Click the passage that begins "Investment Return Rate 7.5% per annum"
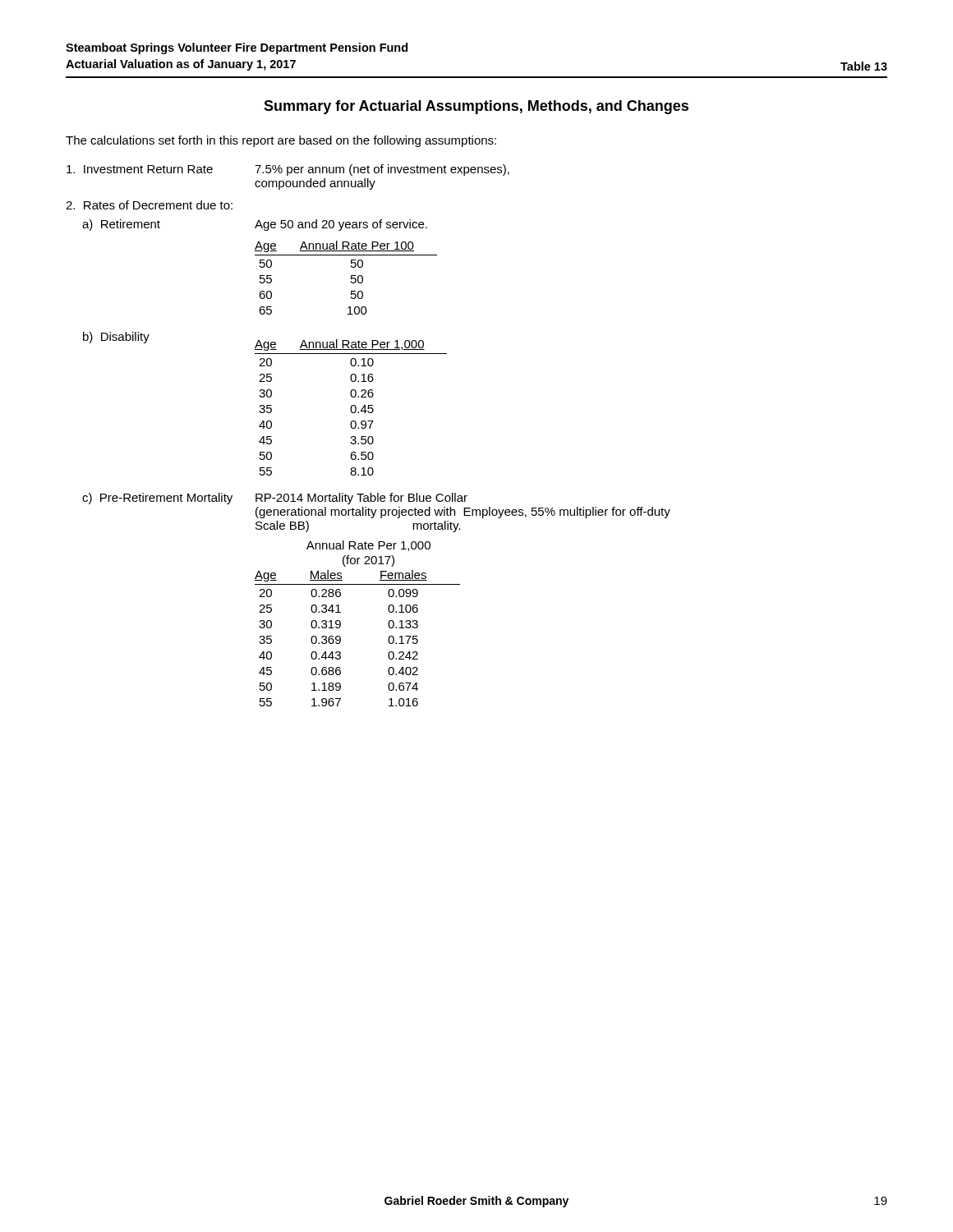The image size is (953, 1232). [x=476, y=175]
